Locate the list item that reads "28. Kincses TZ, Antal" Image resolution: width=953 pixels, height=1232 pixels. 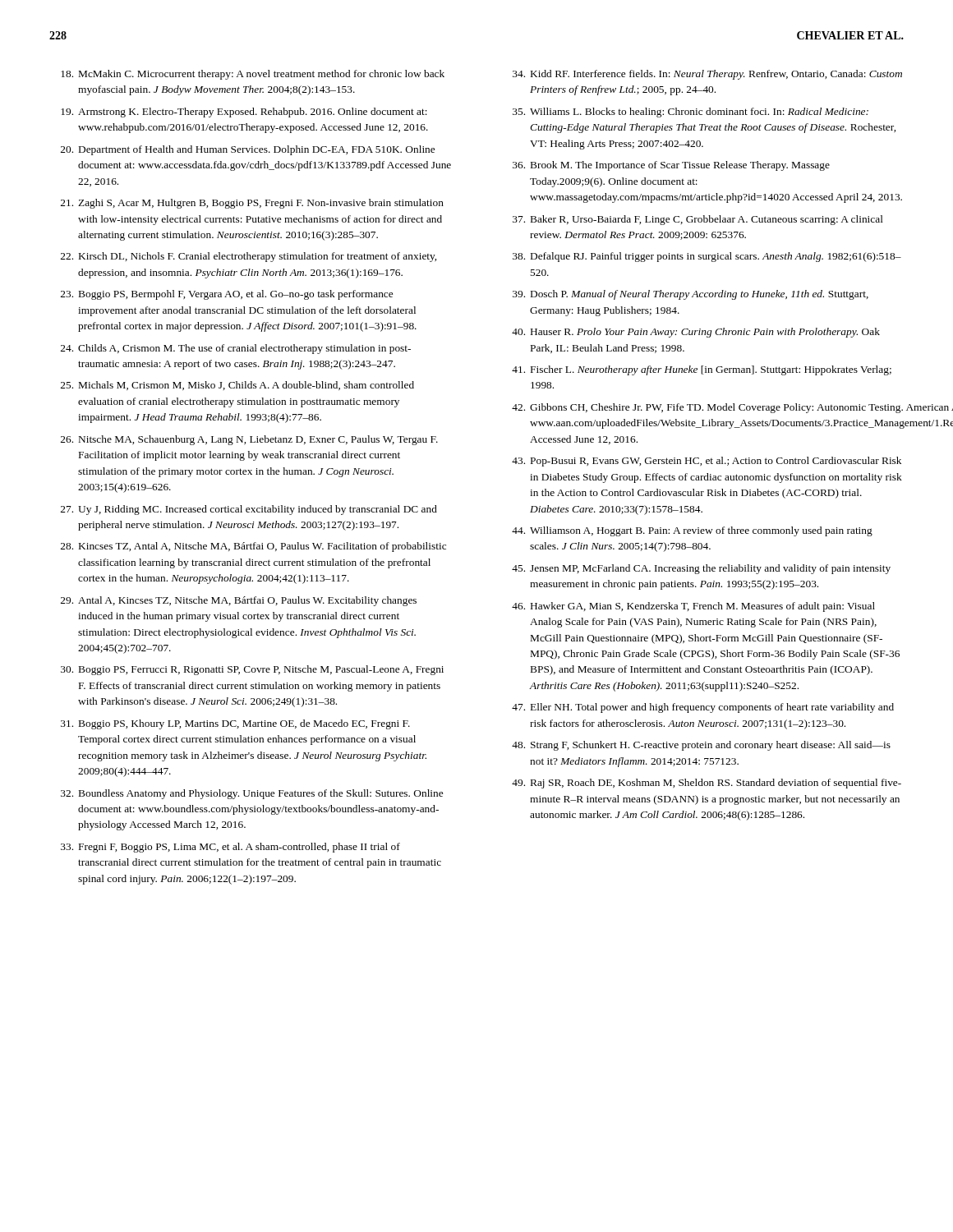click(251, 562)
